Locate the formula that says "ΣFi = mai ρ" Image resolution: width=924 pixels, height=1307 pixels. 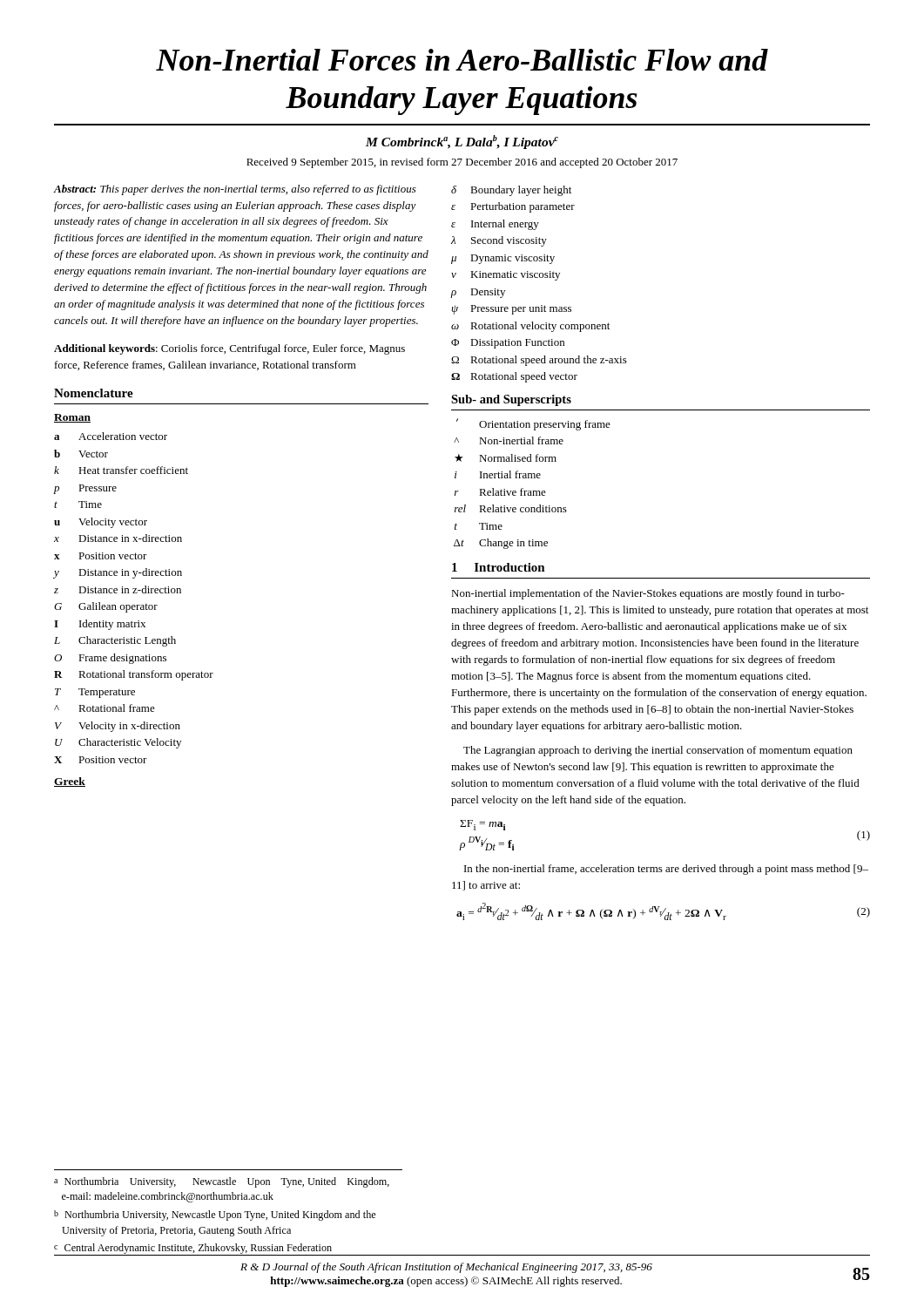(480, 837)
